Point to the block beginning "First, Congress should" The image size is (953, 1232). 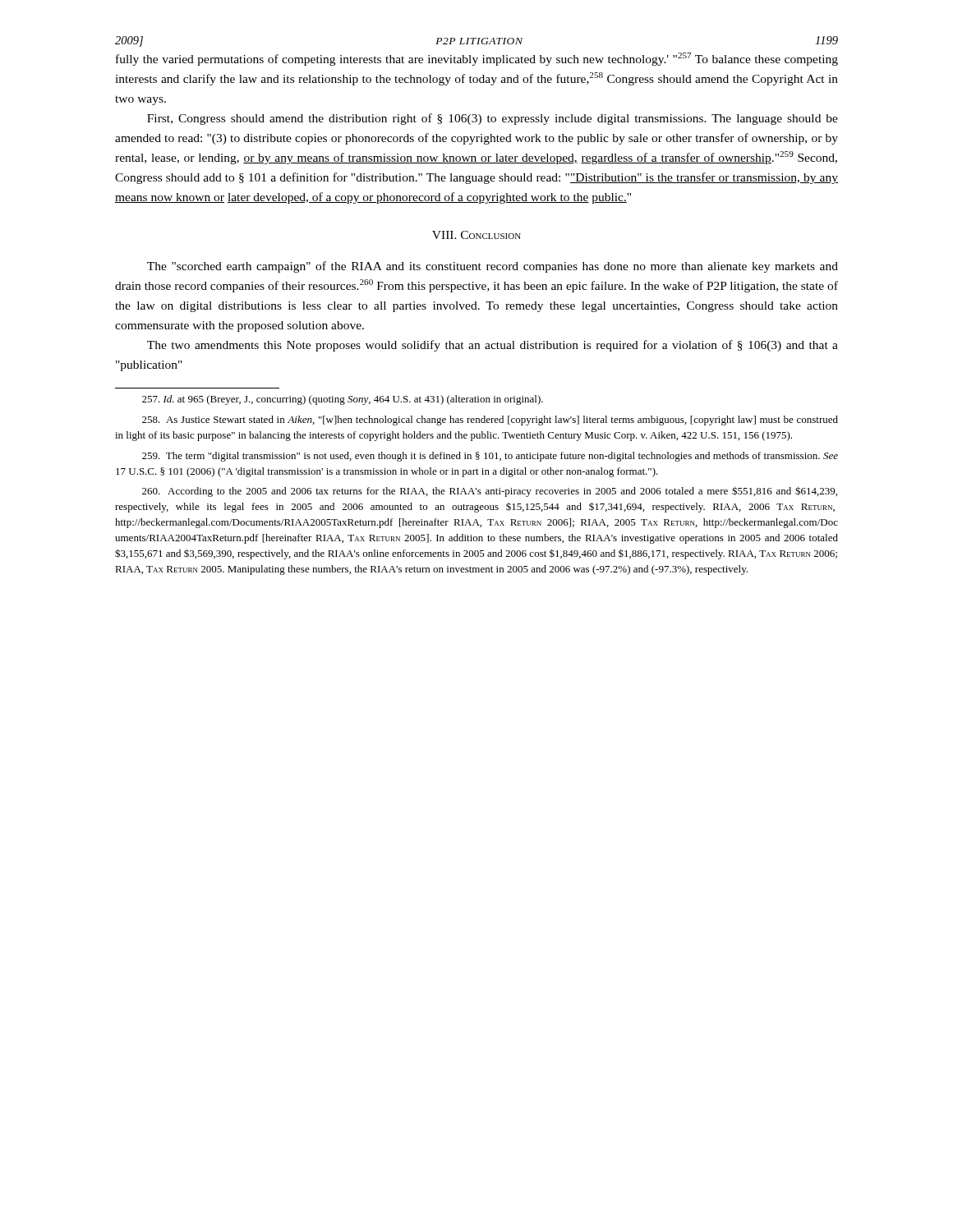476,158
